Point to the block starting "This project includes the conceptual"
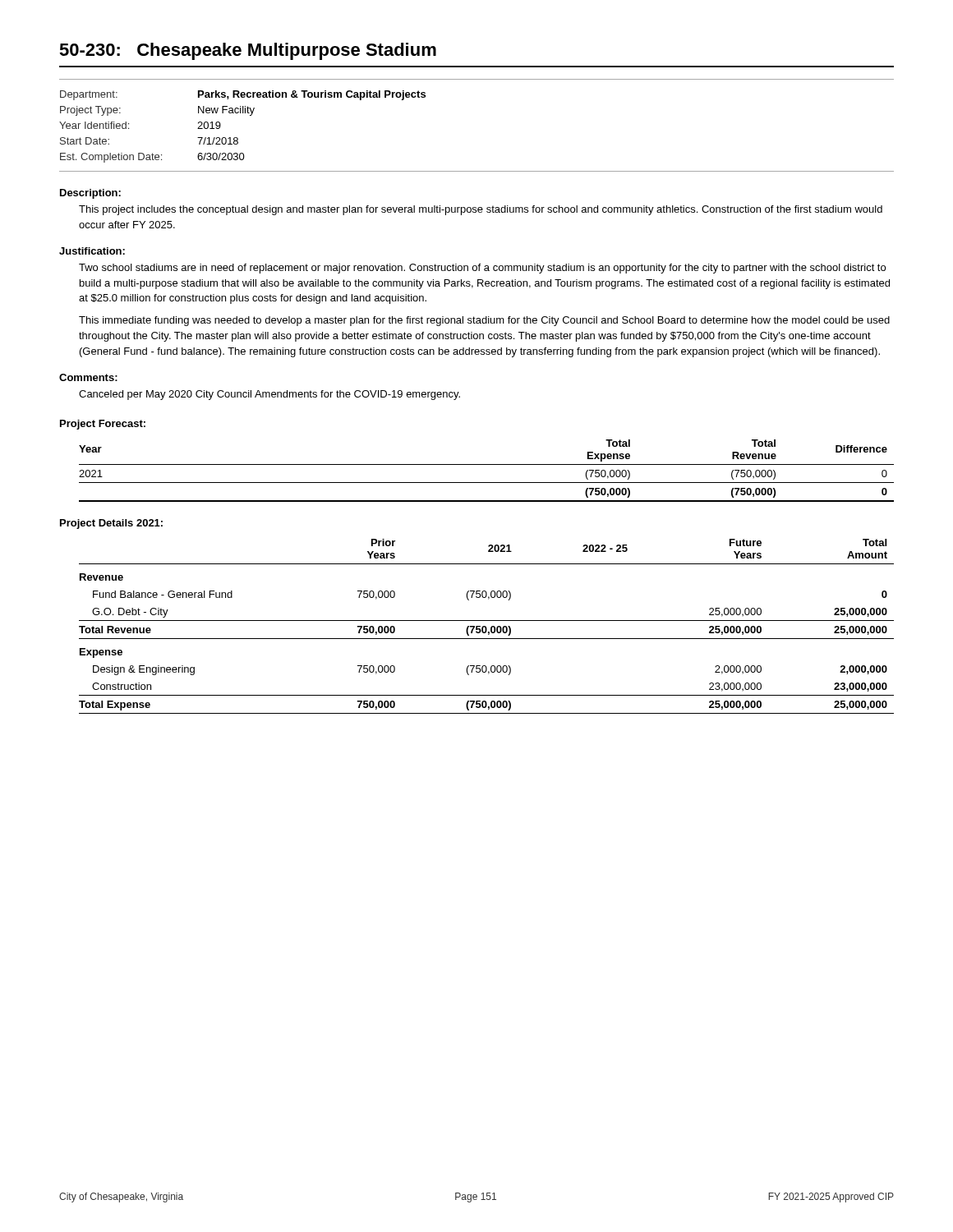Viewport: 953px width, 1232px height. [481, 217]
